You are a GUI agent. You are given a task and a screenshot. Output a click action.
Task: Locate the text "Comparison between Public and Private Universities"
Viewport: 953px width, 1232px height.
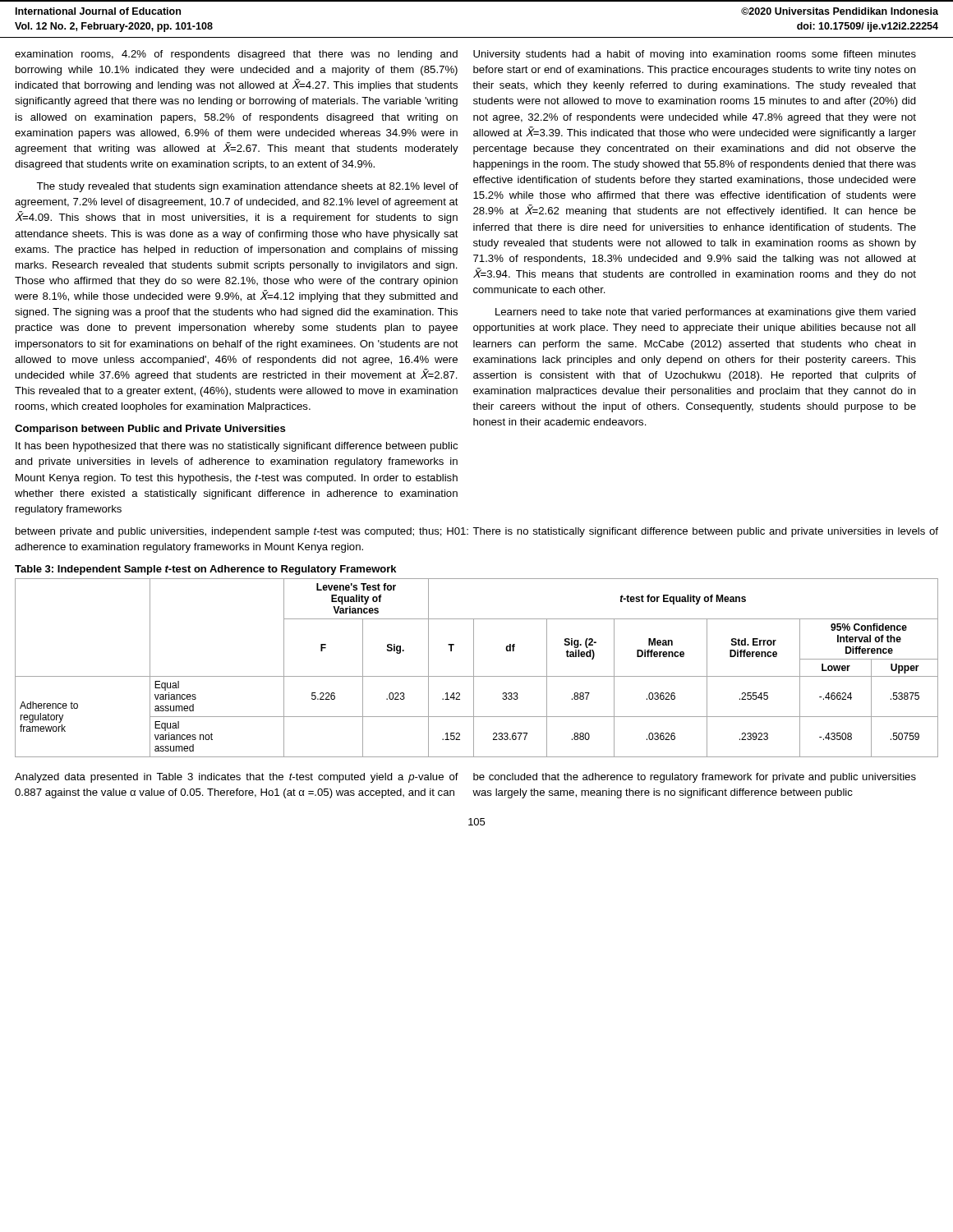(x=150, y=428)
